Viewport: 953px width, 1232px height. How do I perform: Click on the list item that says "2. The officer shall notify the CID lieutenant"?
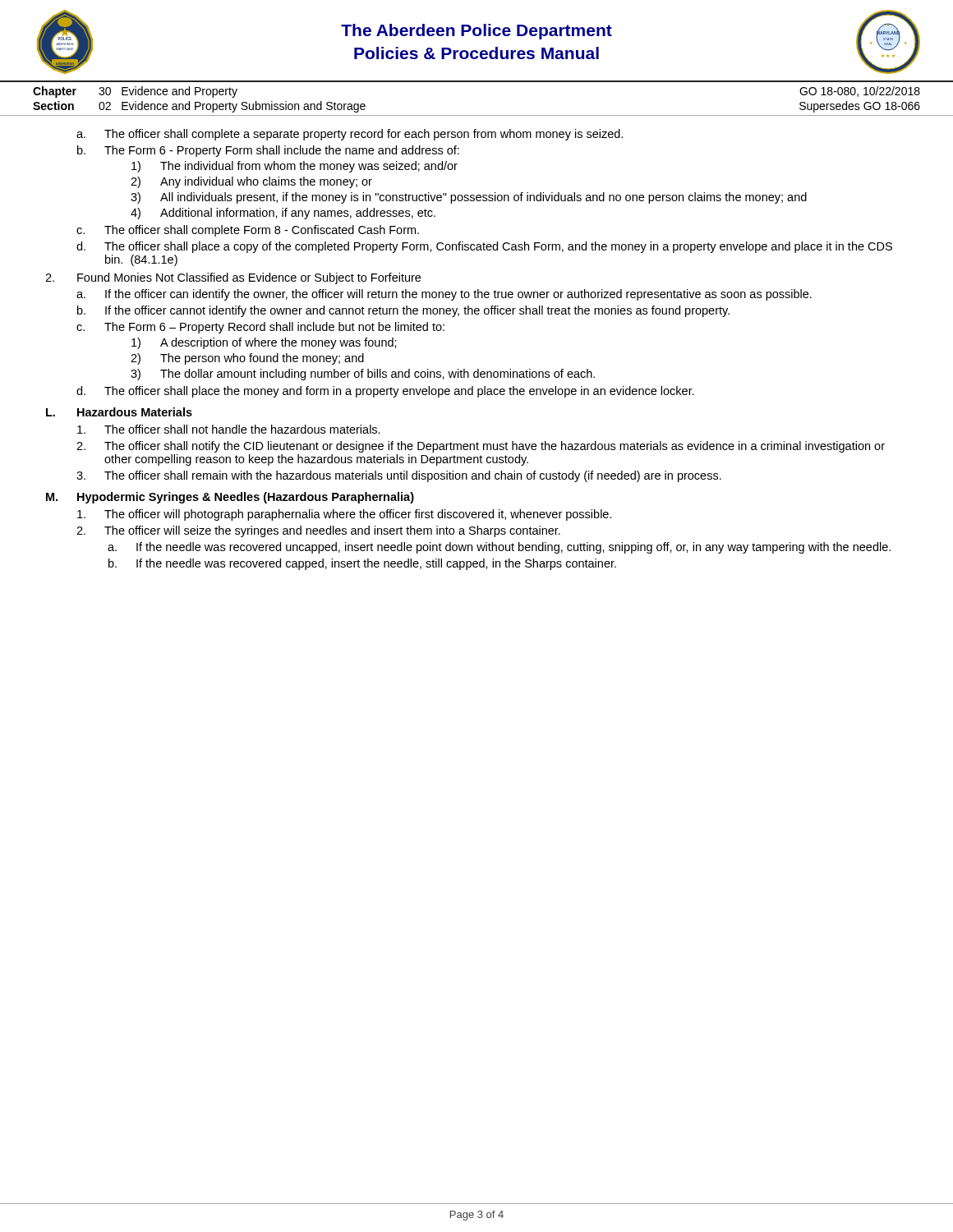(492, 453)
